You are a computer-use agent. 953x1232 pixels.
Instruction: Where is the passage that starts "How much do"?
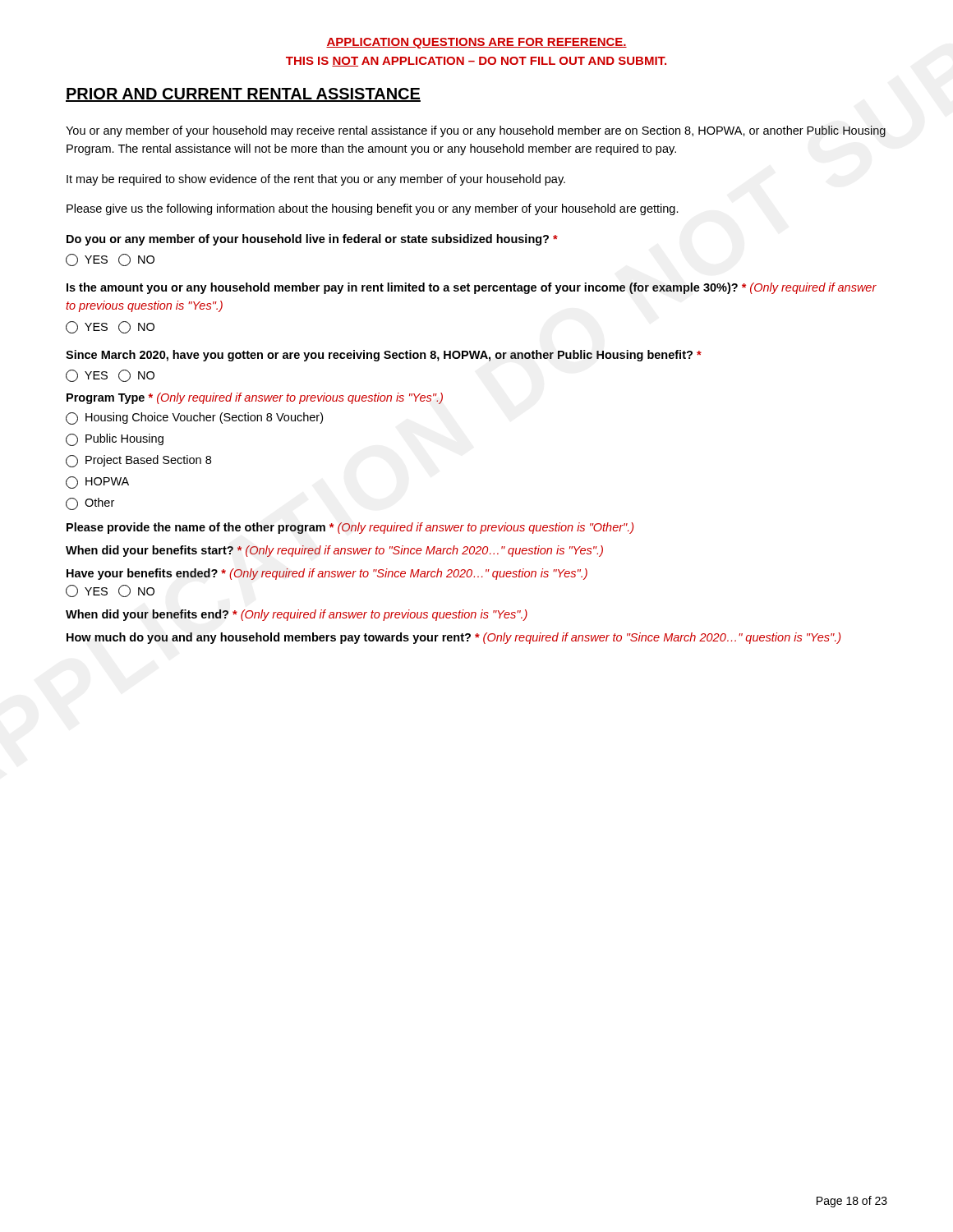pyautogui.click(x=454, y=638)
